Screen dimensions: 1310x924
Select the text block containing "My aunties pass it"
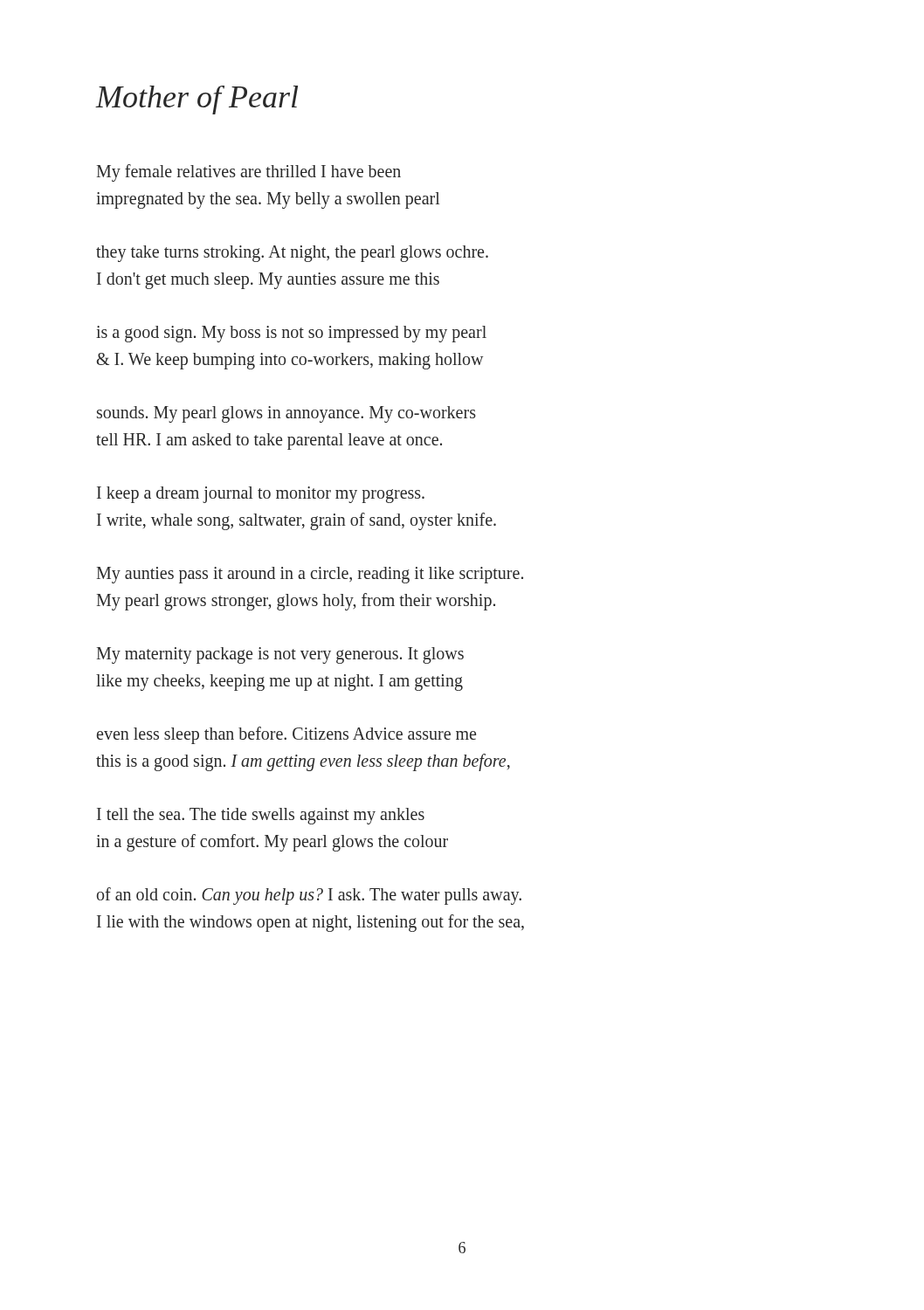310,587
